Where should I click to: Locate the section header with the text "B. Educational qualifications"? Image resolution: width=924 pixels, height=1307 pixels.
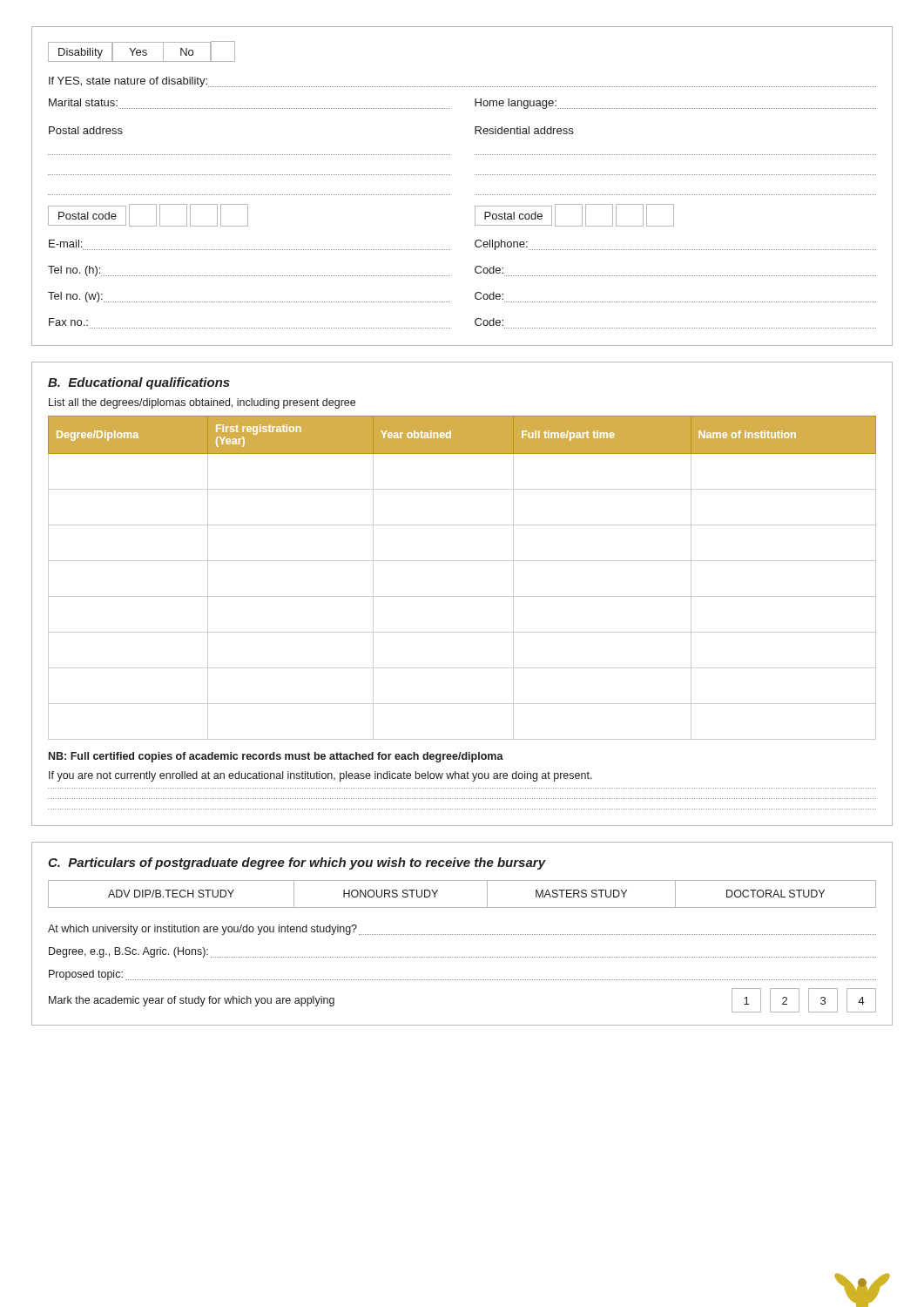[139, 382]
